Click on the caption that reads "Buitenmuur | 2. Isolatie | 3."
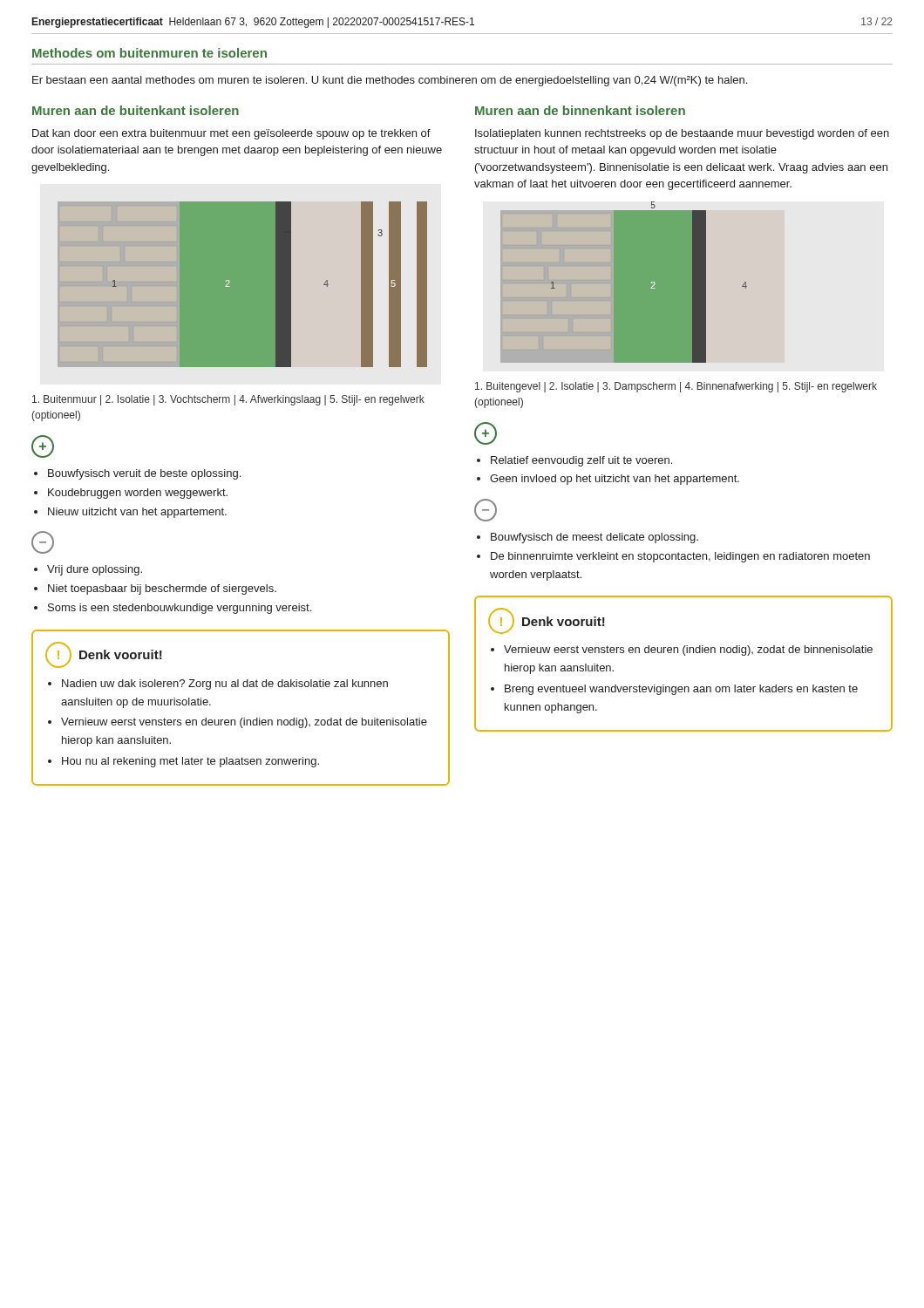 click(x=228, y=407)
